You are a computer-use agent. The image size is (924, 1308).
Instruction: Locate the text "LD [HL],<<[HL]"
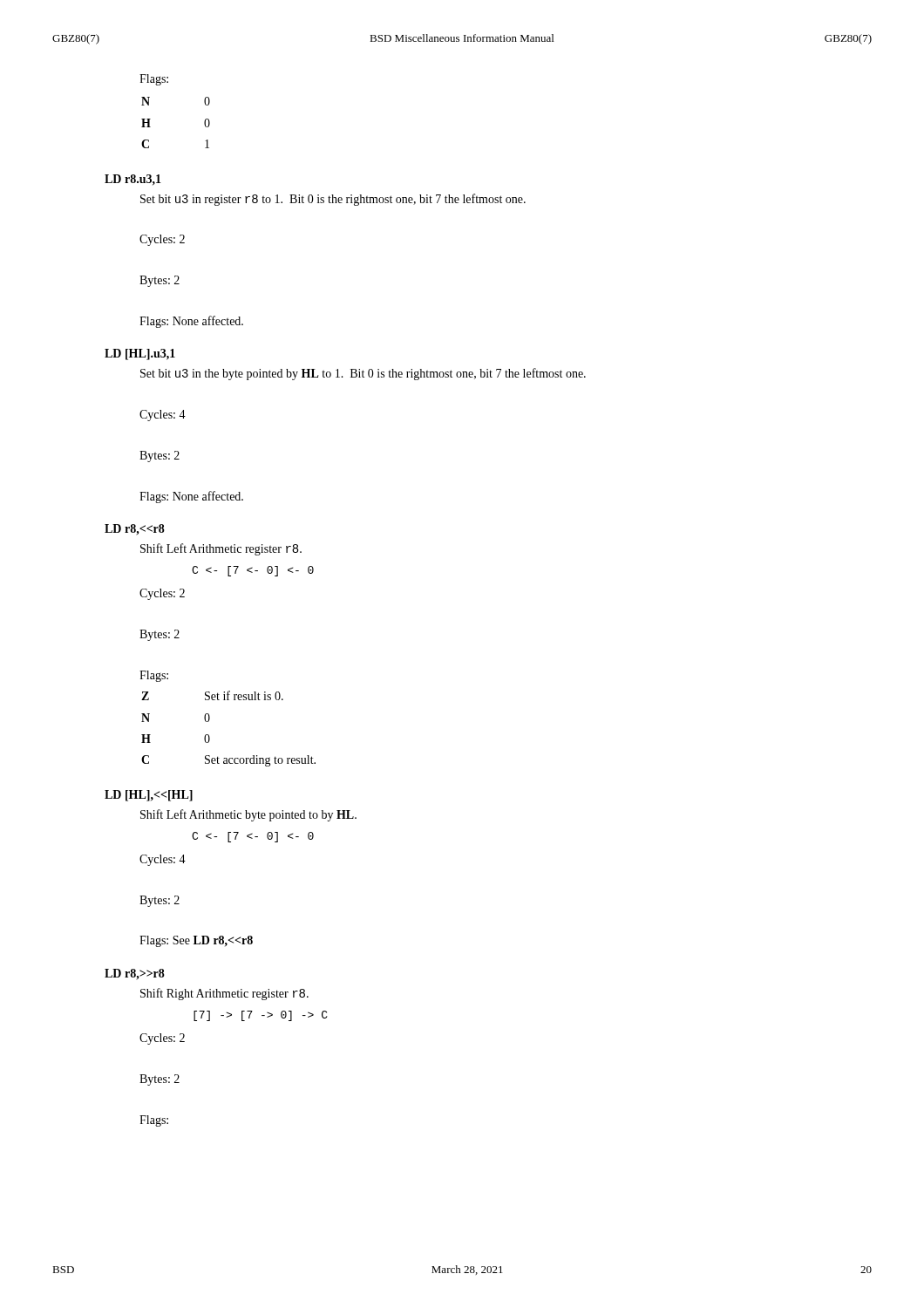pos(149,795)
